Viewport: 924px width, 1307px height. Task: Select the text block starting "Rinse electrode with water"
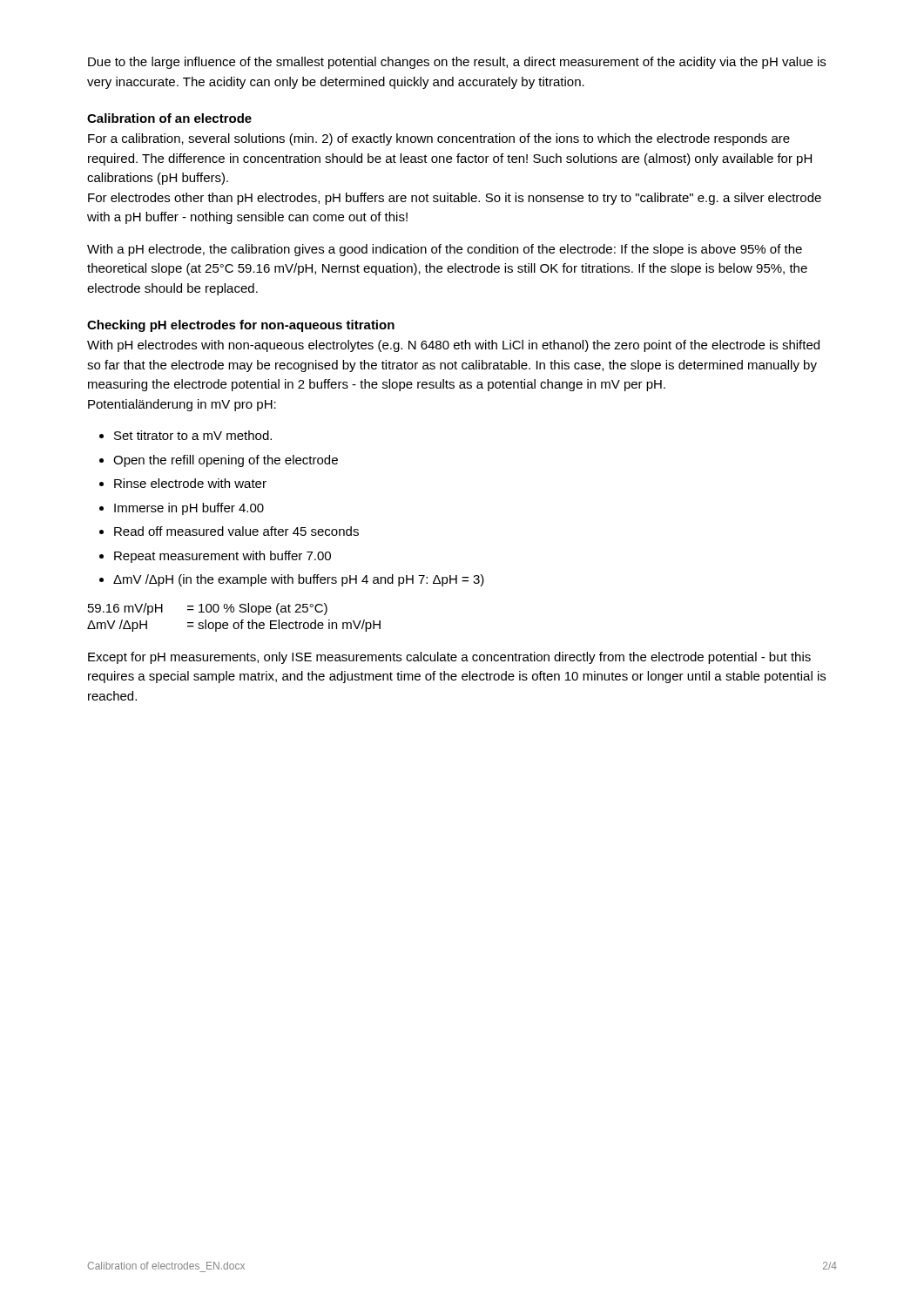coord(190,483)
